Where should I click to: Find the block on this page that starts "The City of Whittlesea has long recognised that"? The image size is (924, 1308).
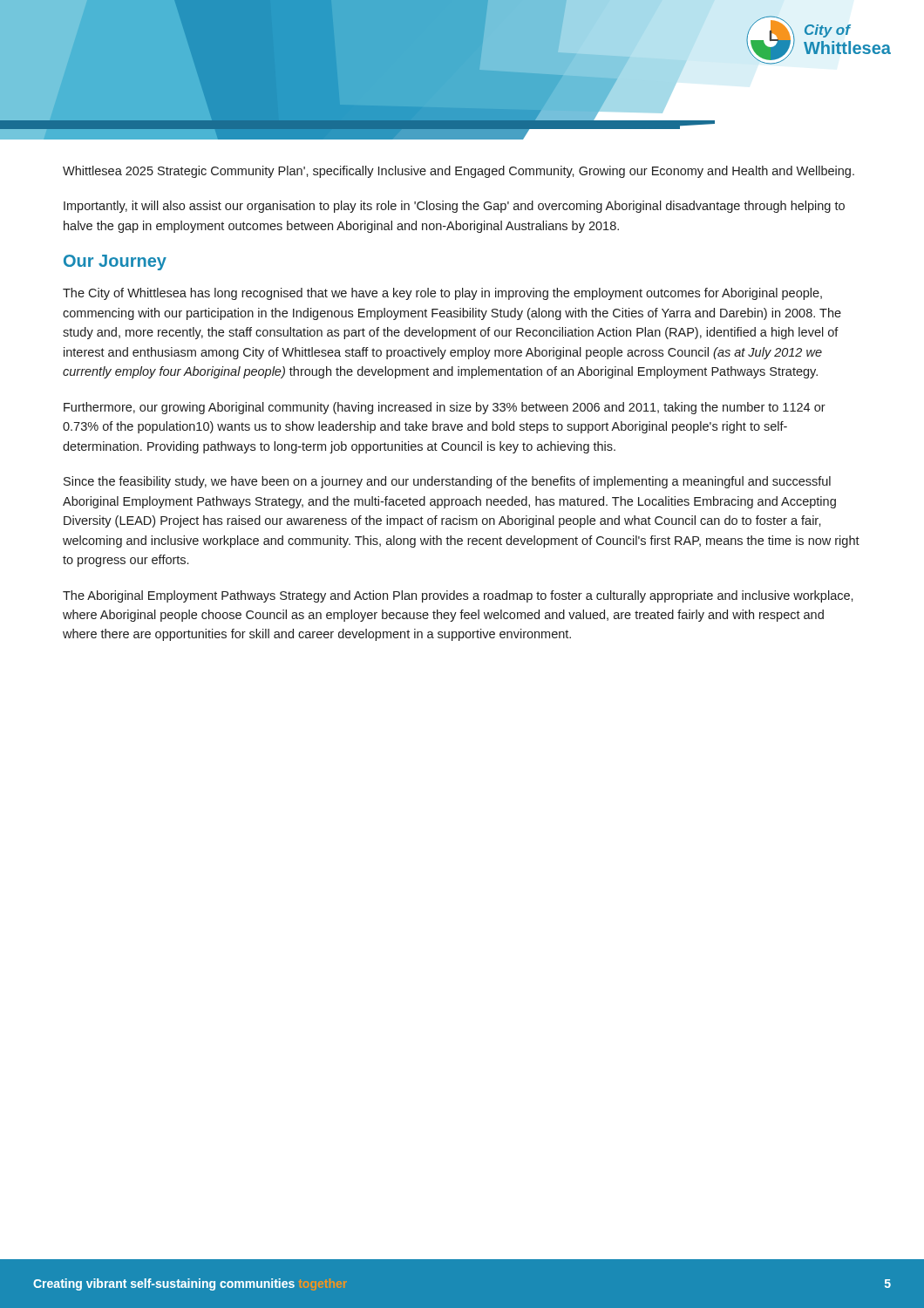[452, 332]
